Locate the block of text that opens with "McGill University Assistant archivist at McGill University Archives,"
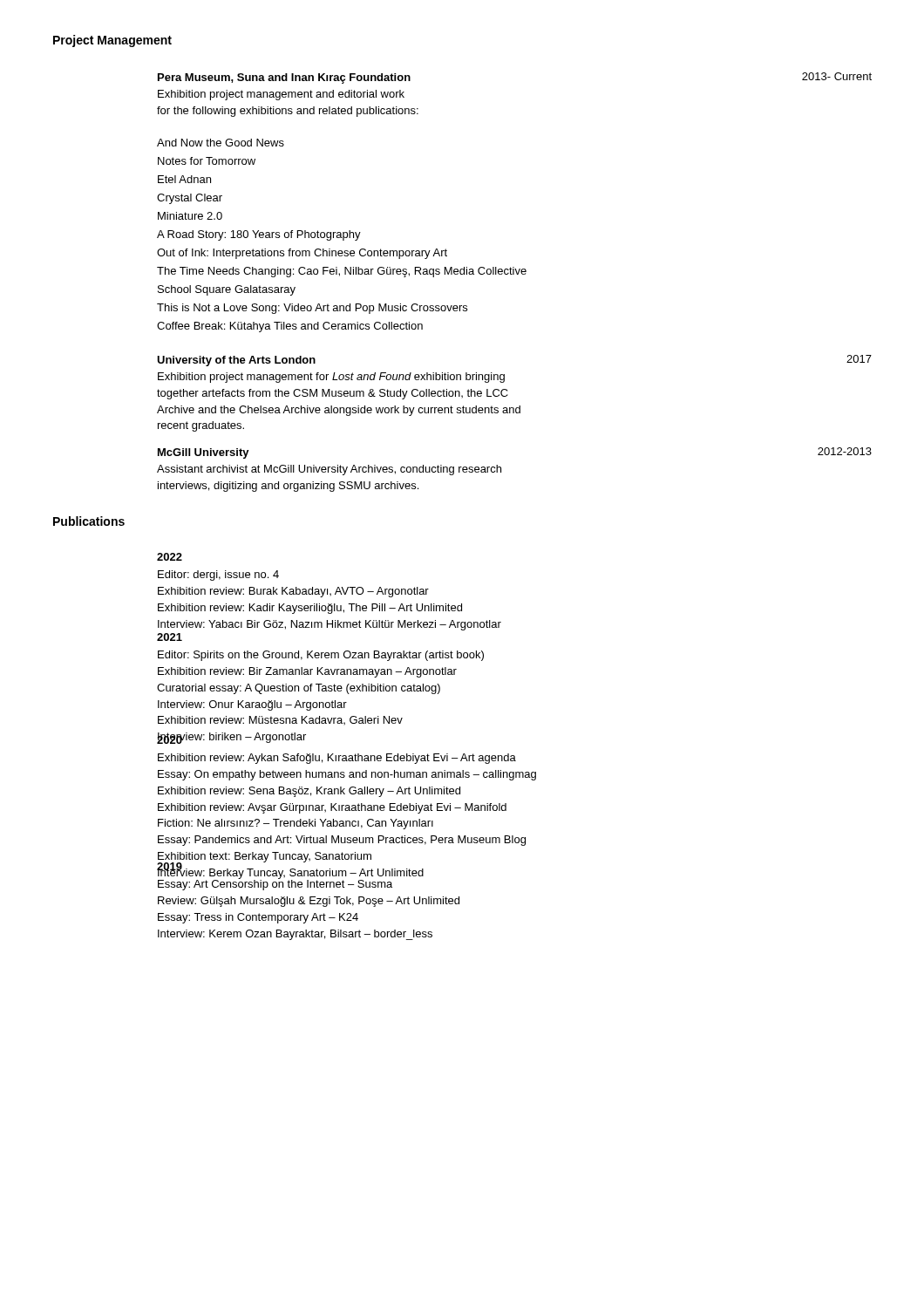The image size is (924, 1308). click(329, 469)
